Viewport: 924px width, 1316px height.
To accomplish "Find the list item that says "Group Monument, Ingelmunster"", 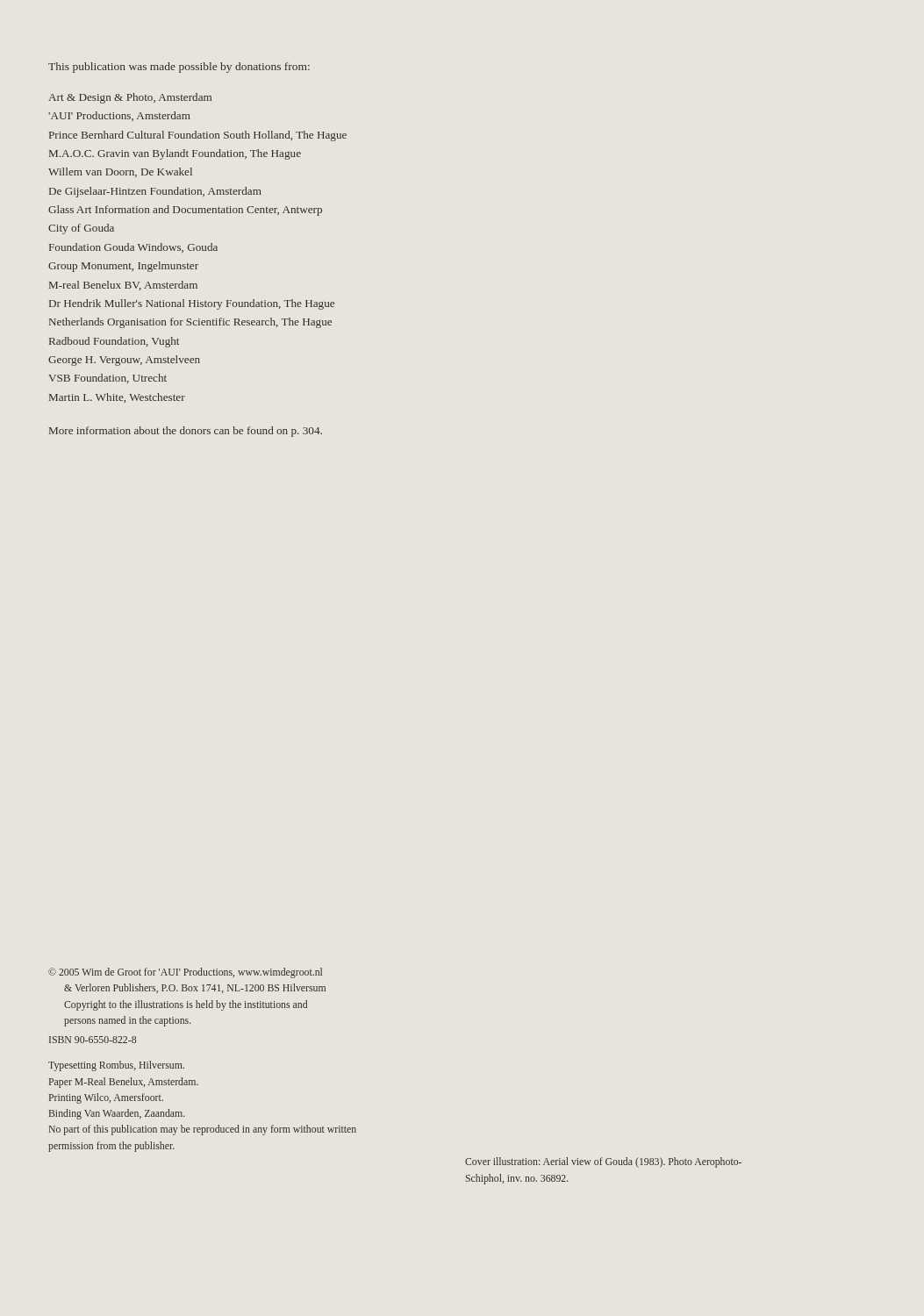I will (x=123, y=267).
